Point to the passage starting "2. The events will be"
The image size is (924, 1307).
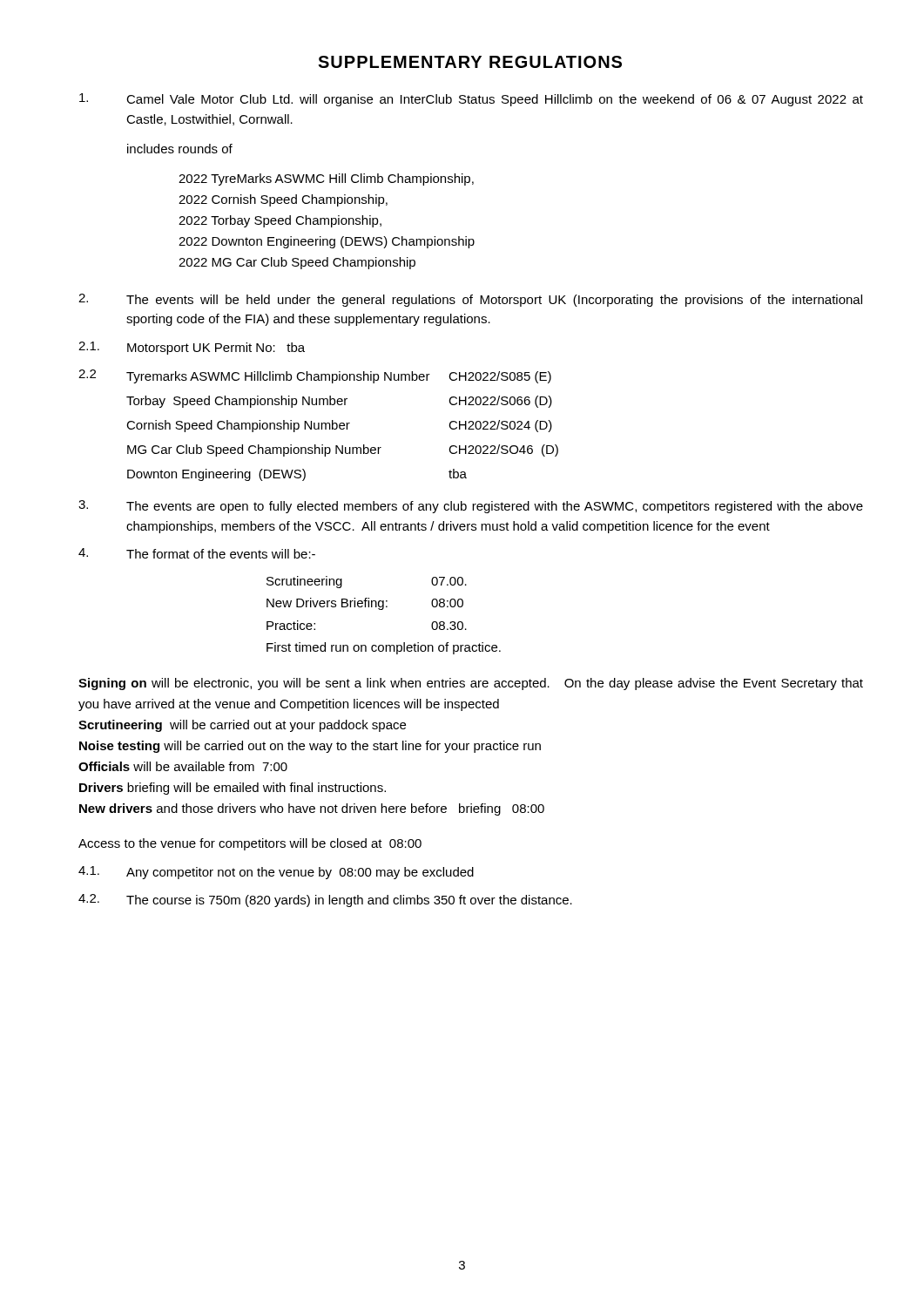point(471,309)
